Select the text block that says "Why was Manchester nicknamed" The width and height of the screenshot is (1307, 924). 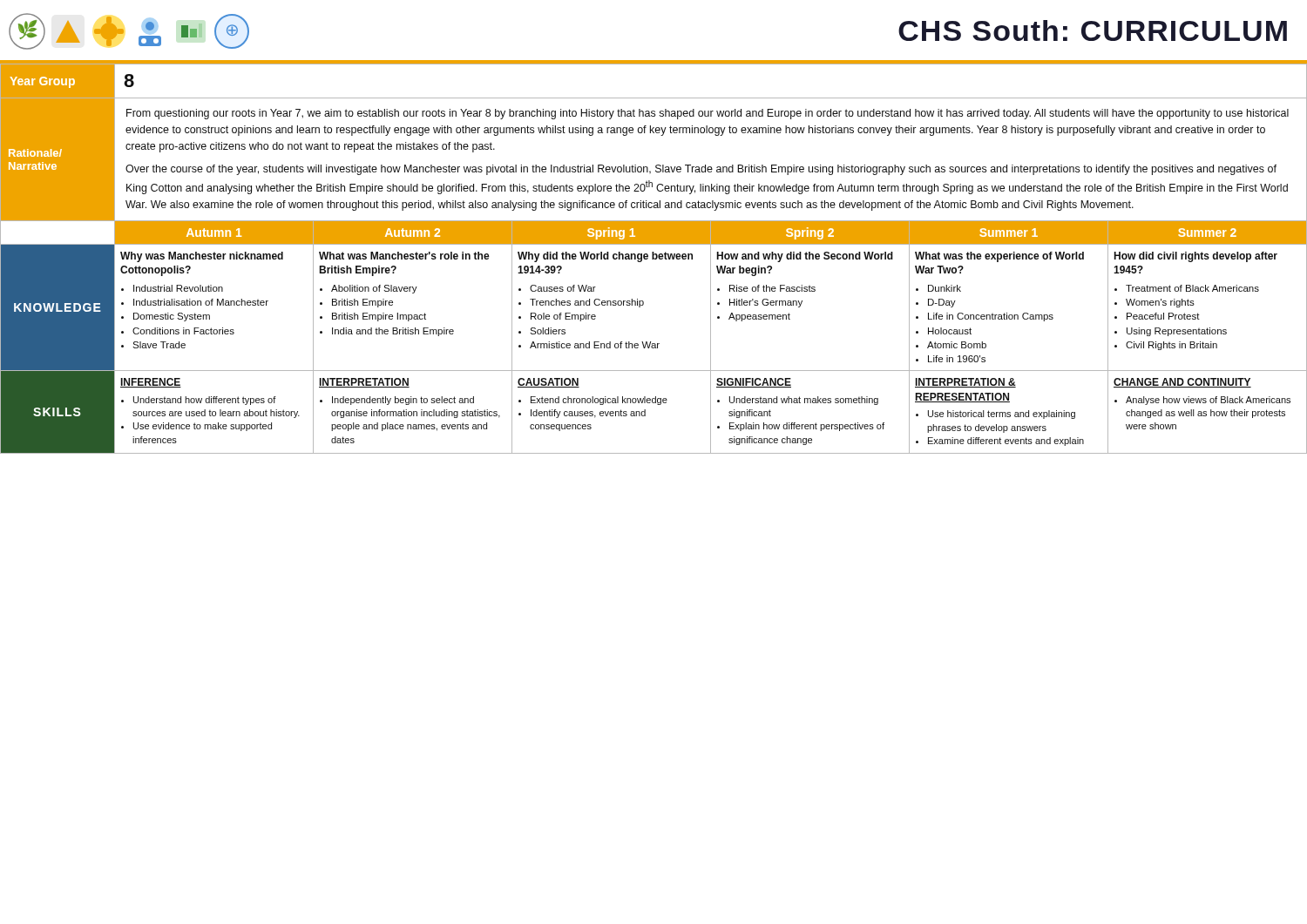[214, 300]
